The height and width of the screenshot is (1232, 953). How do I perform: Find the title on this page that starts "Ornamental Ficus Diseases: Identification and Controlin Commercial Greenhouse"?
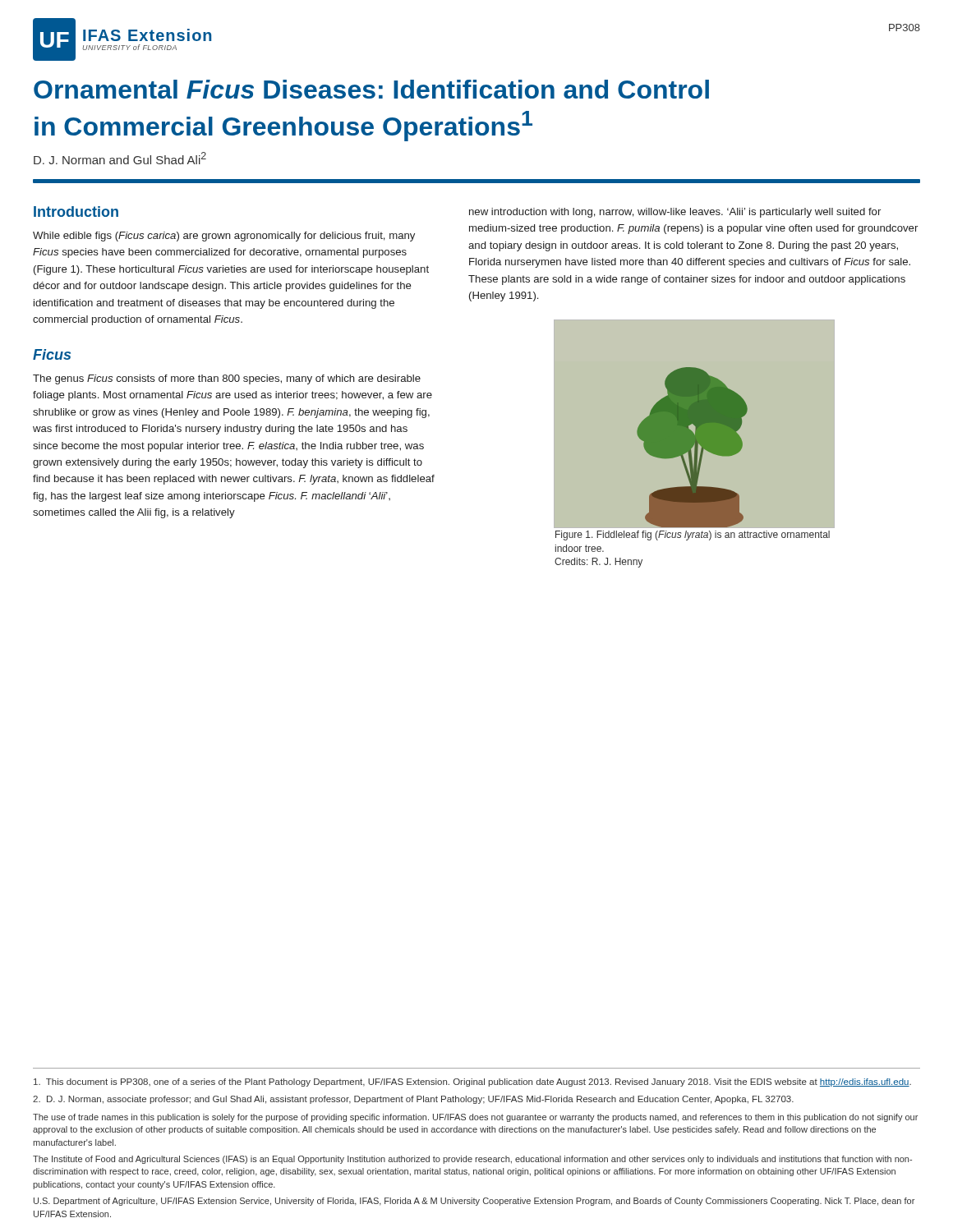tap(476, 120)
